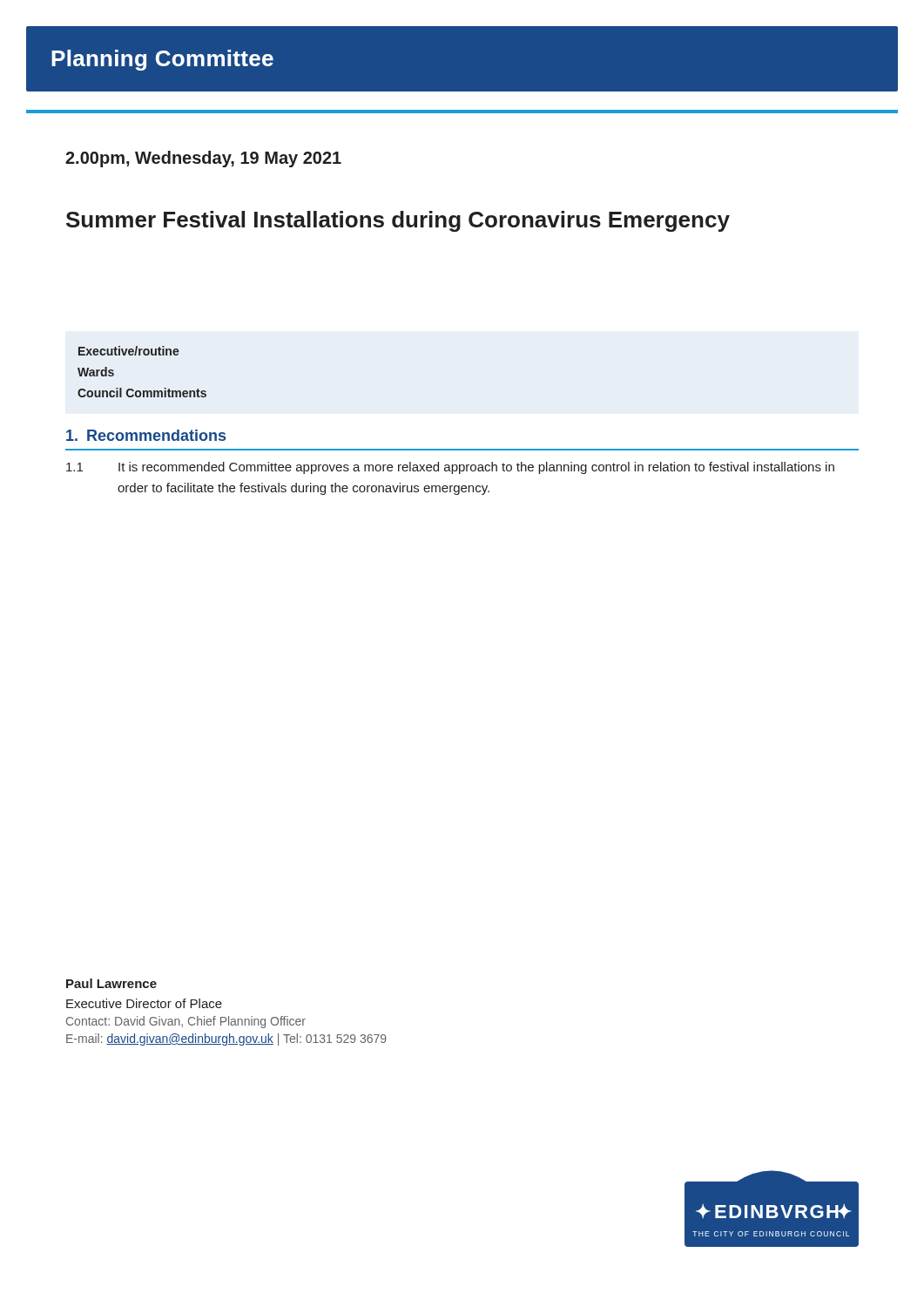Image resolution: width=924 pixels, height=1307 pixels.
Task: Find the text that reads "E-mail: david.givan@edinburgh.gov.uk | Tel: 0131 529 3679"
Action: (226, 1039)
